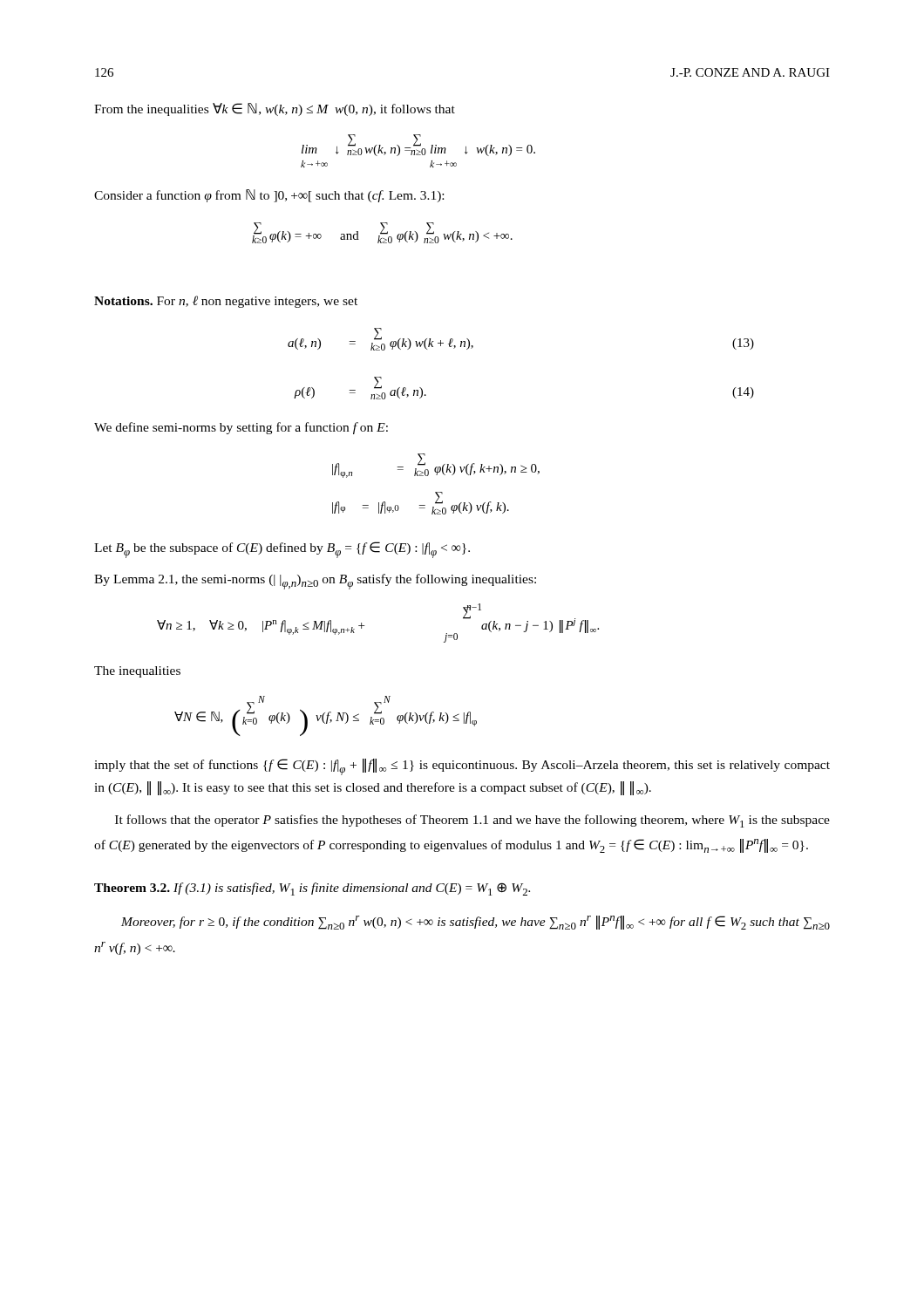Select the section header containing "Theorem 3.2. If (3.1) is satisfied, W1 is"

(x=462, y=889)
